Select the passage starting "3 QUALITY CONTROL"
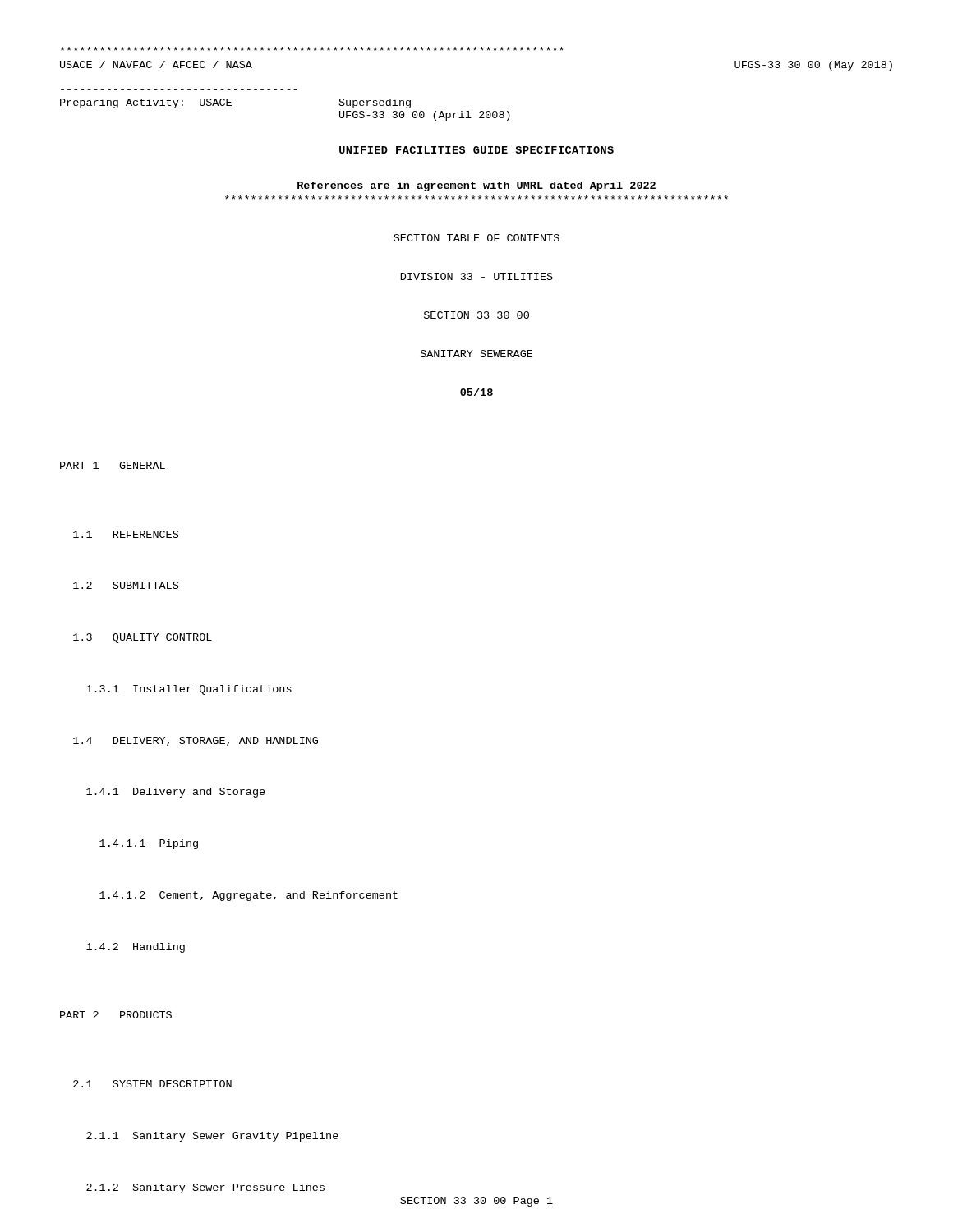This screenshot has height=1232, width=953. [136, 638]
